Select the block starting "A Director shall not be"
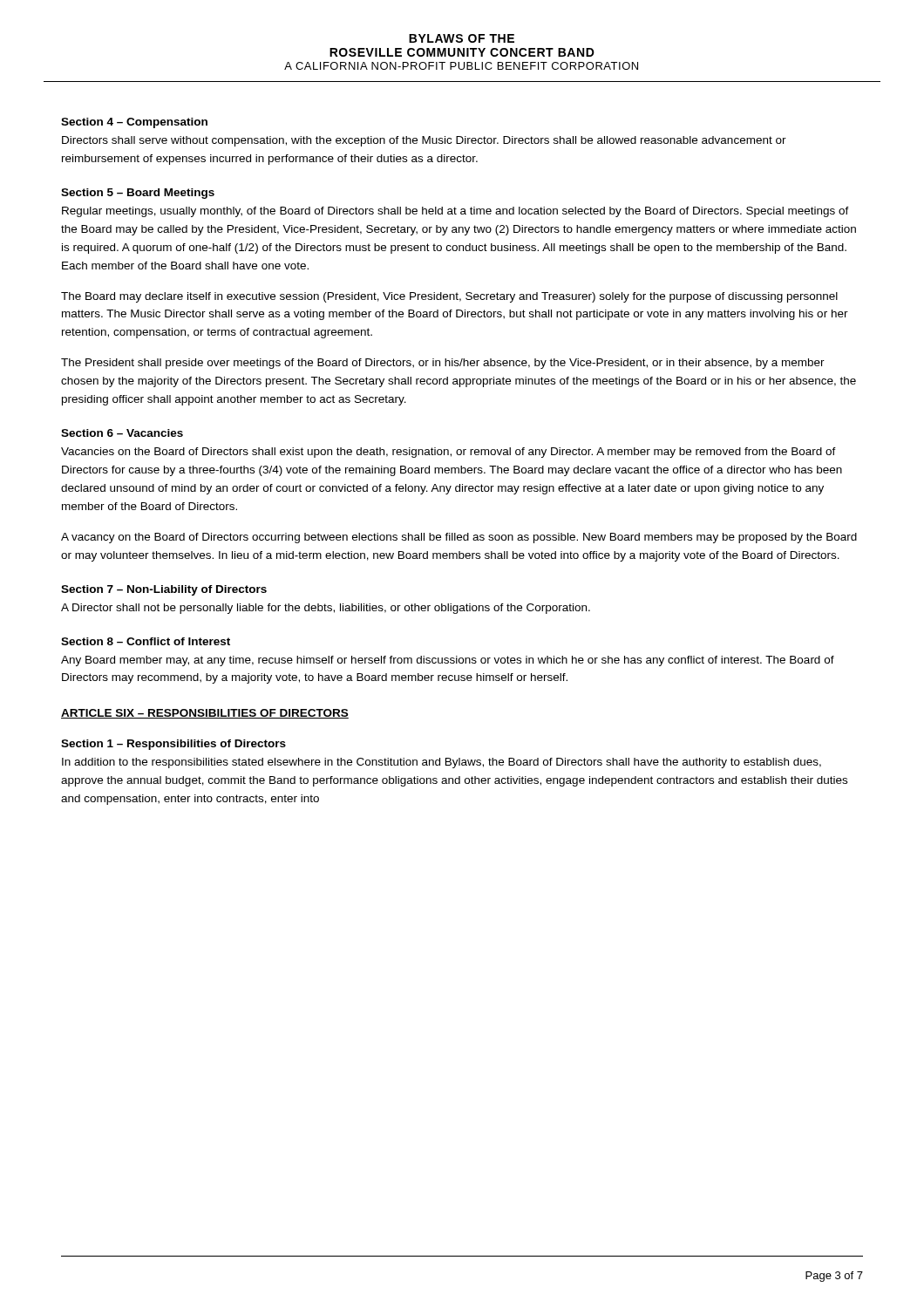This screenshot has width=924, height=1308. [326, 607]
